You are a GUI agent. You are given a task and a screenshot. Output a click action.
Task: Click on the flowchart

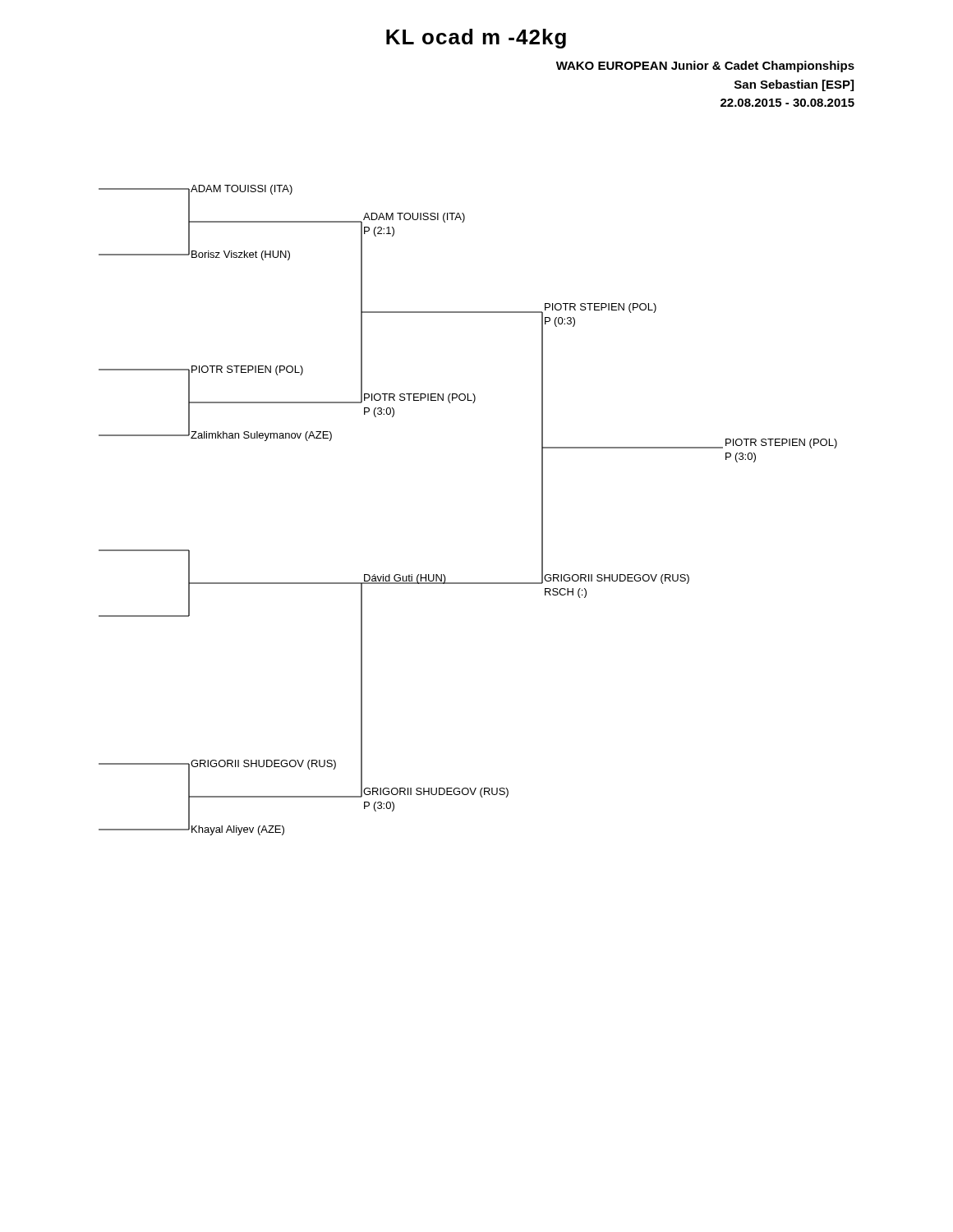pos(476,641)
